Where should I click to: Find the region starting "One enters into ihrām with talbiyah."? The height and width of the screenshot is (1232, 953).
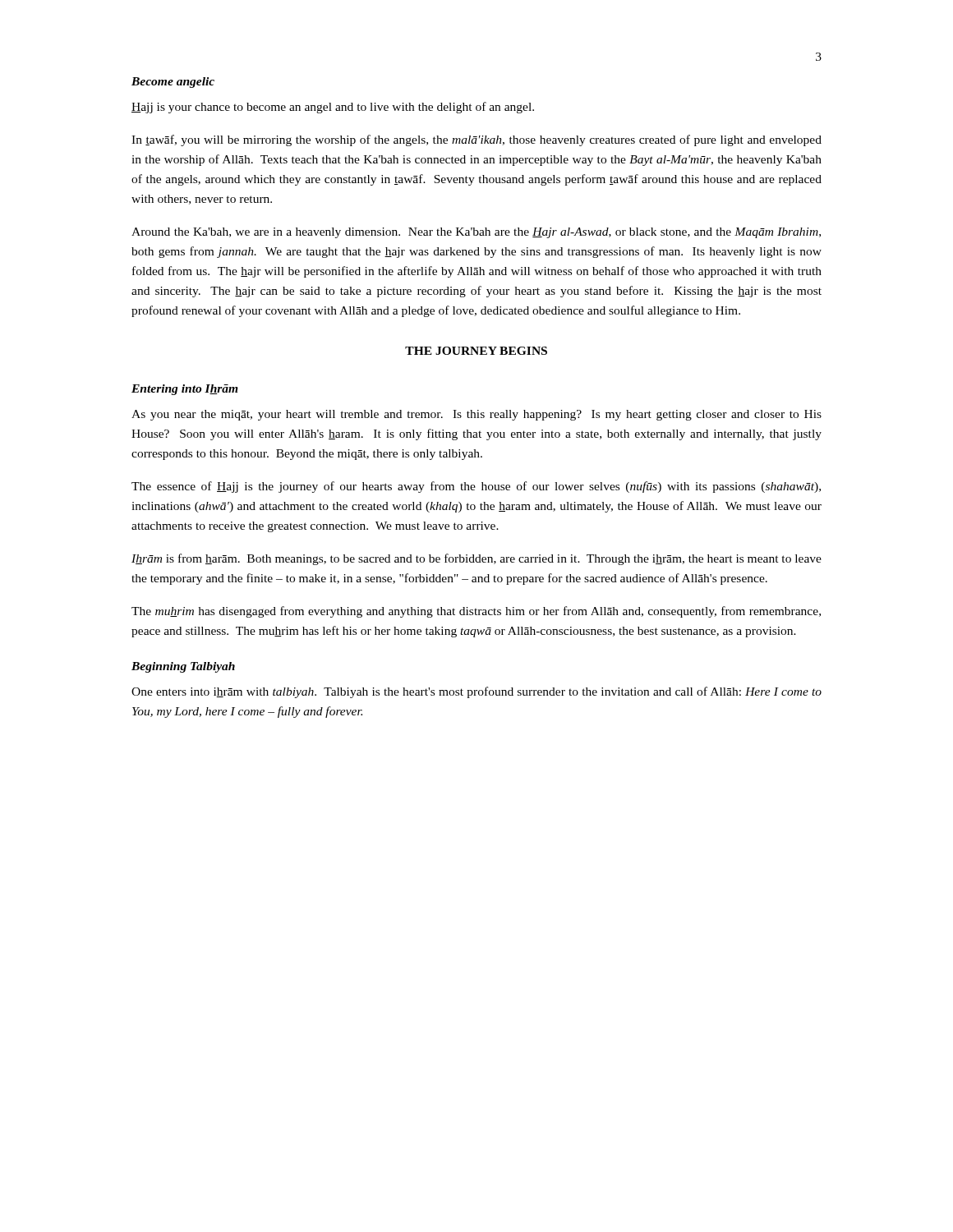point(476,701)
